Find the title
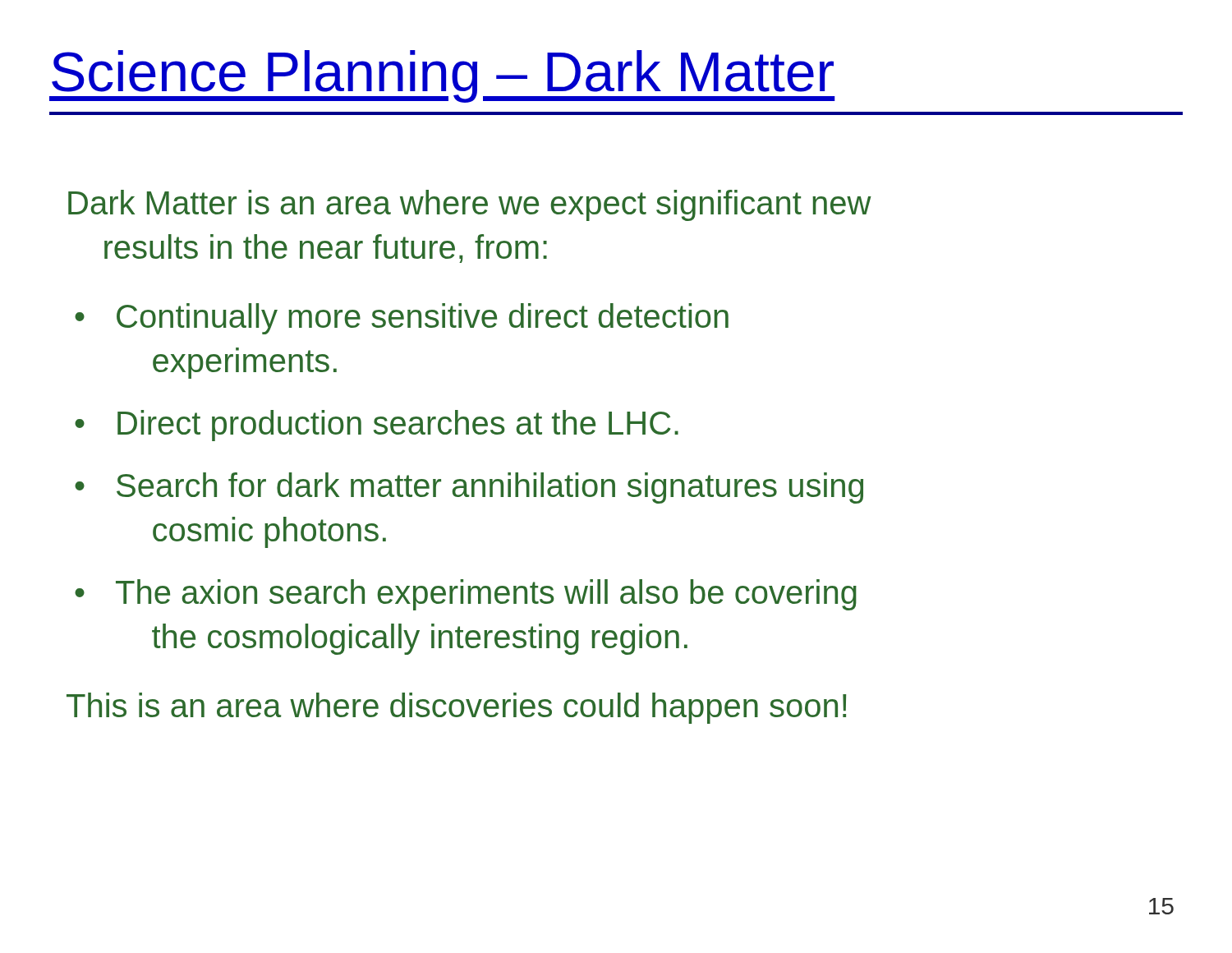 tap(616, 77)
